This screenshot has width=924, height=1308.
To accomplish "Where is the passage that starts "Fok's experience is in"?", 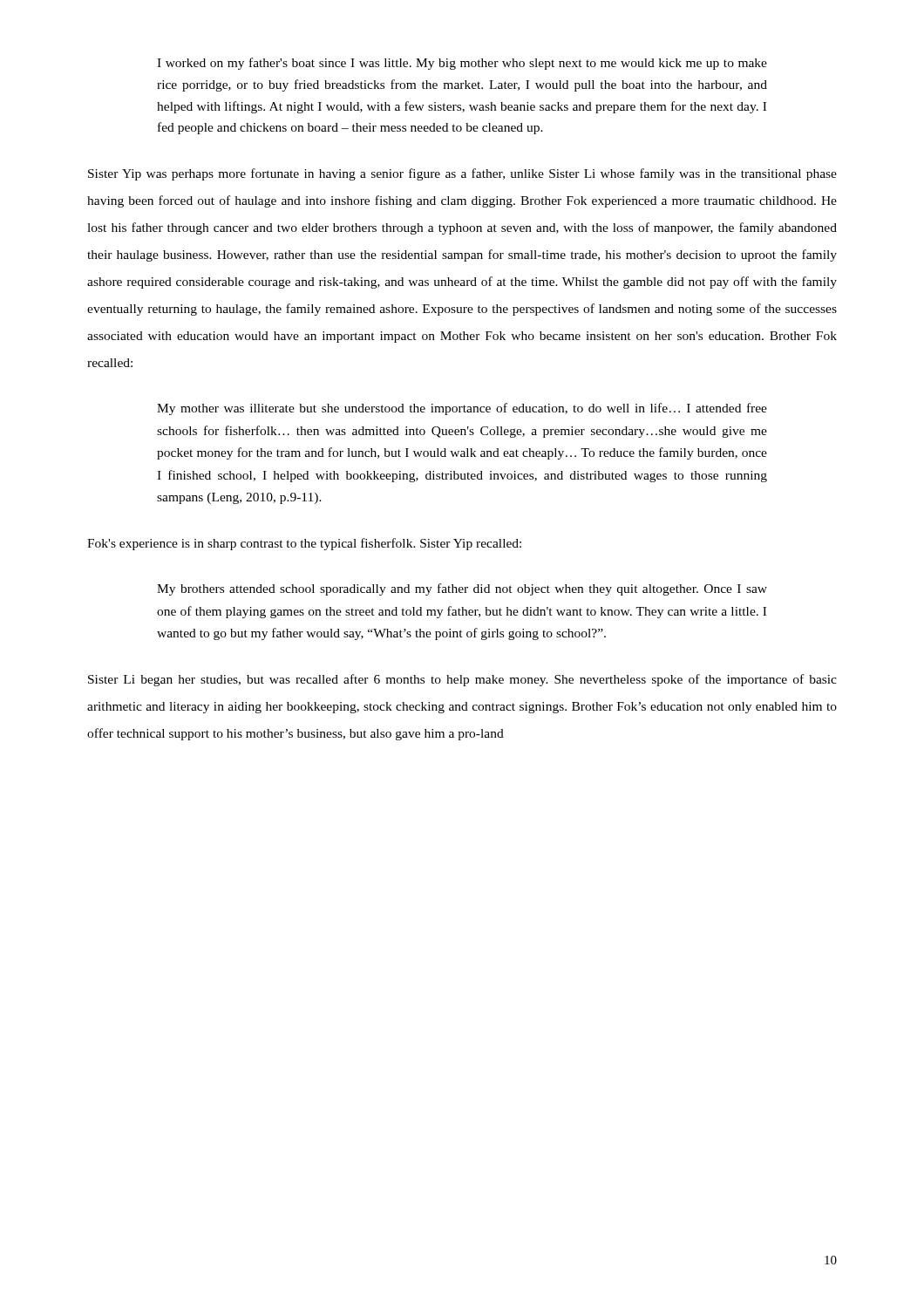I will coord(305,543).
